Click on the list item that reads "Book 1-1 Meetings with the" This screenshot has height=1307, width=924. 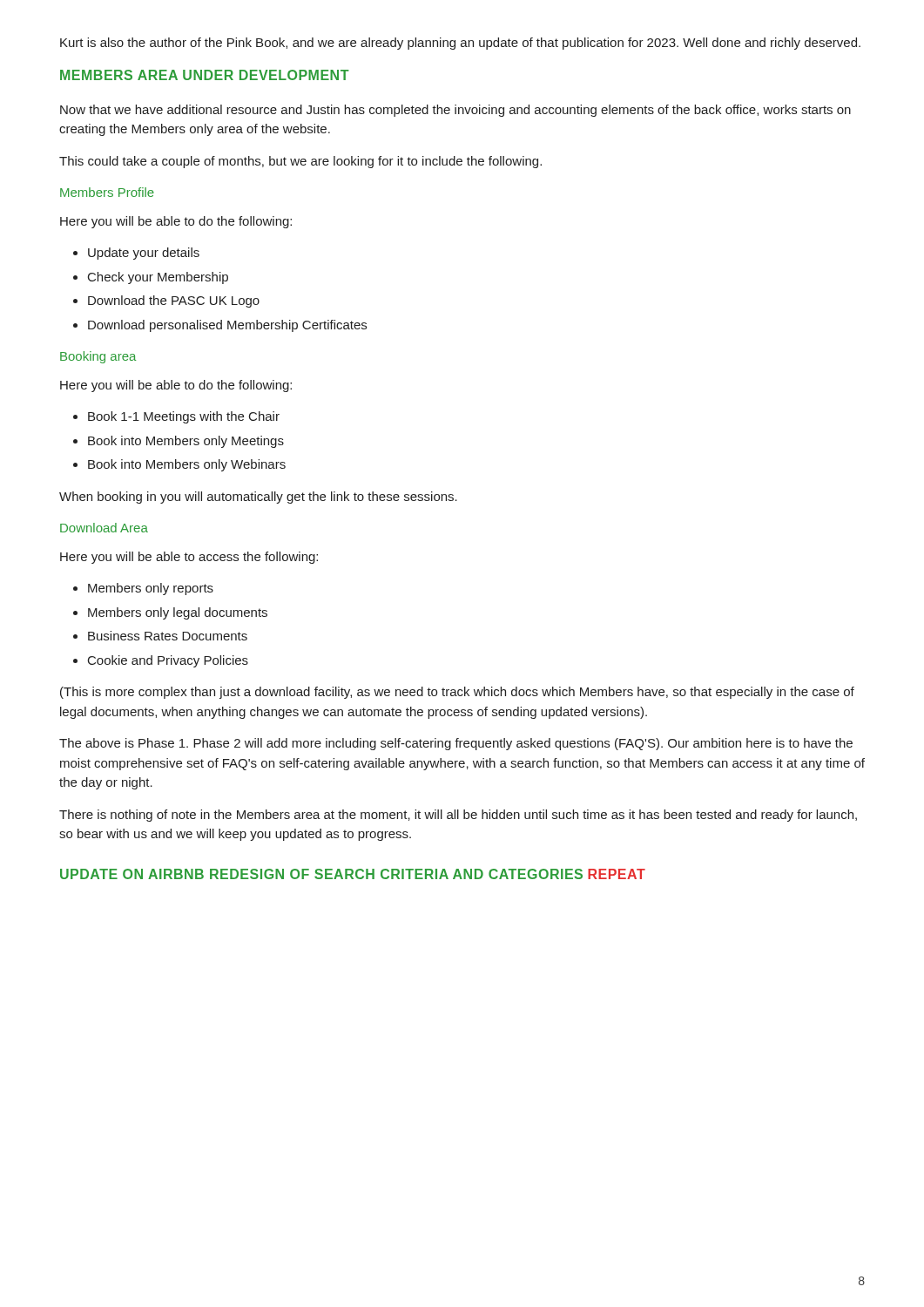point(176,417)
